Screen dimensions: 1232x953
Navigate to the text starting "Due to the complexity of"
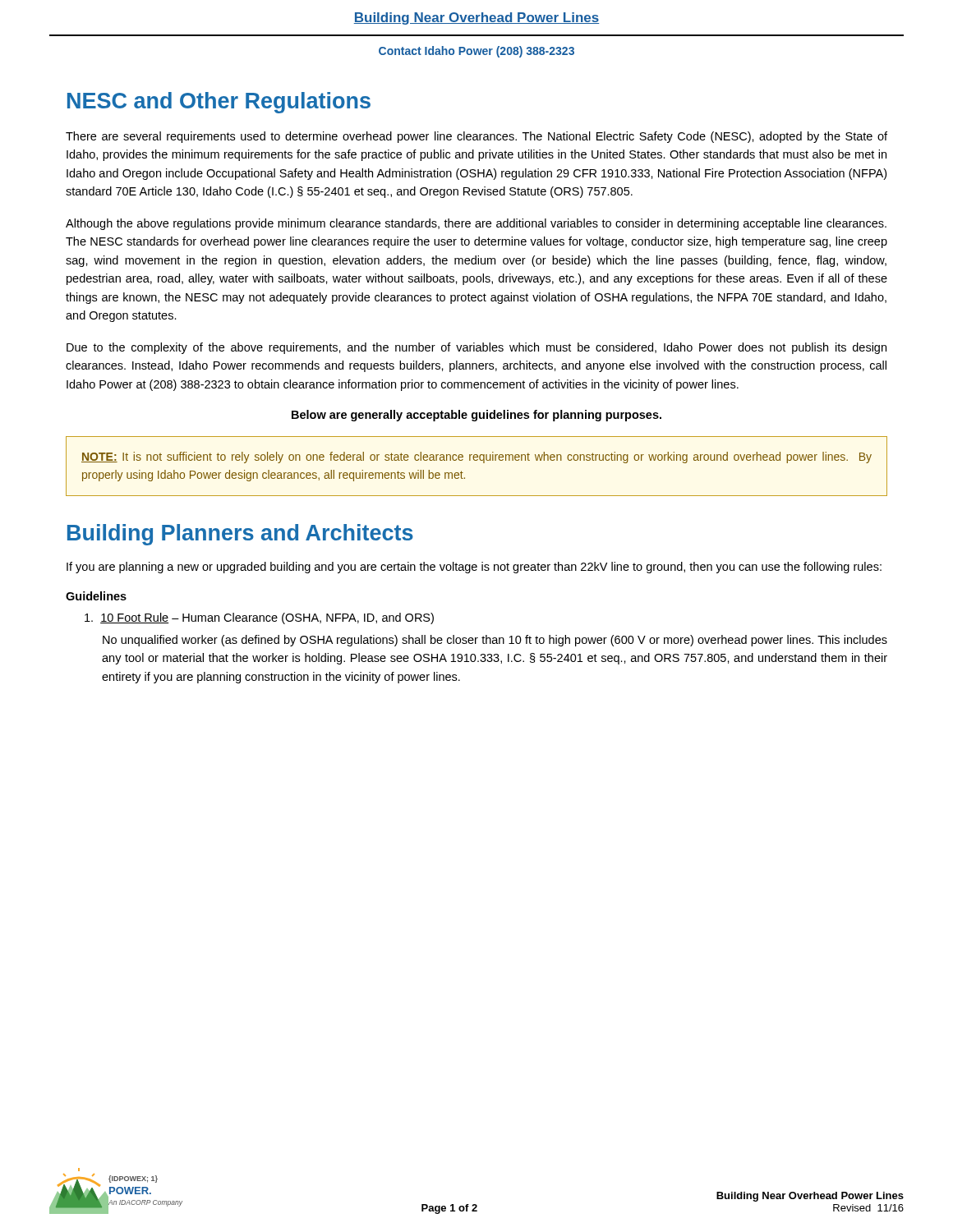(x=476, y=366)
